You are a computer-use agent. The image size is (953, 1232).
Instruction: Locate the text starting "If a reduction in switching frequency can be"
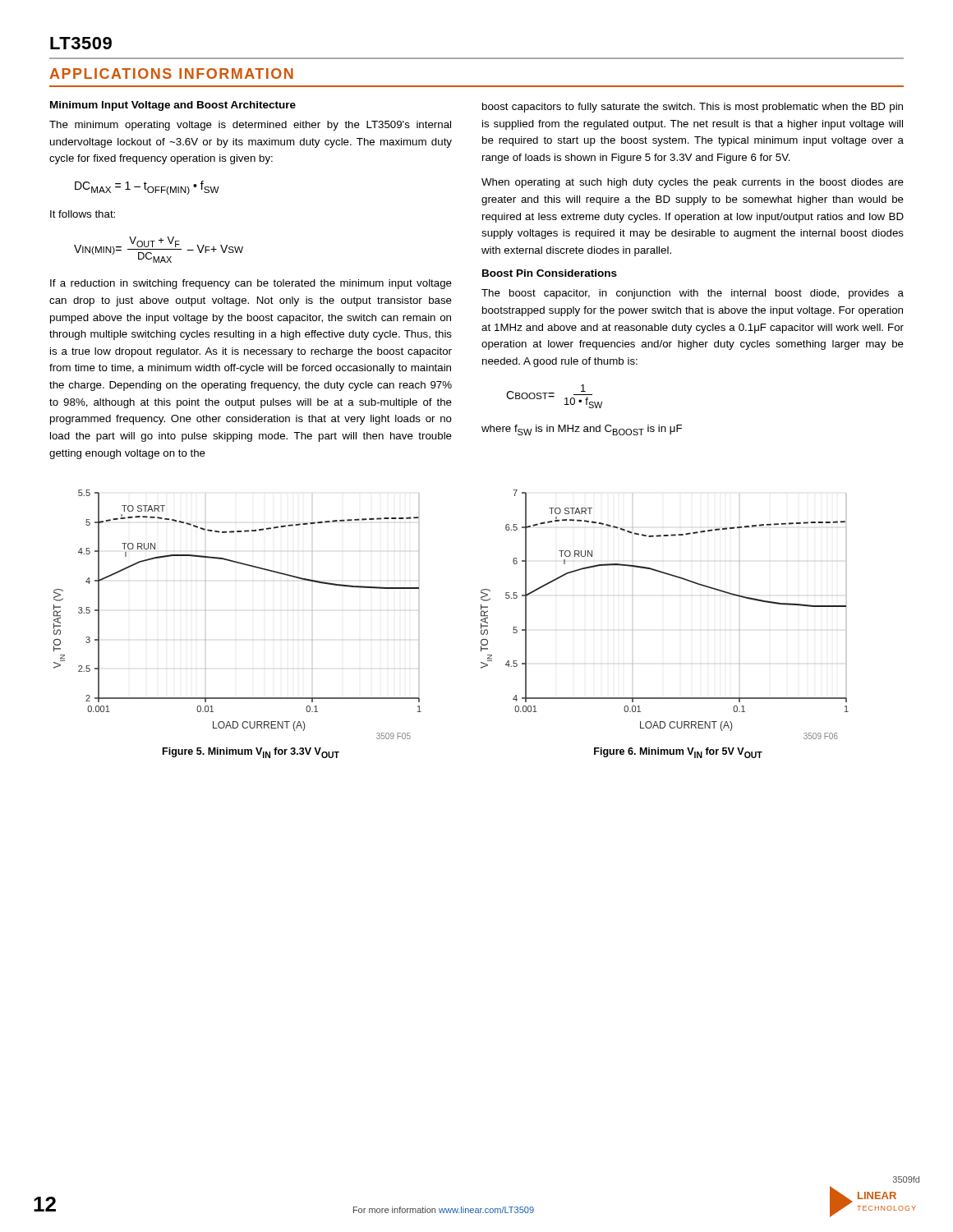click(251, 368)
